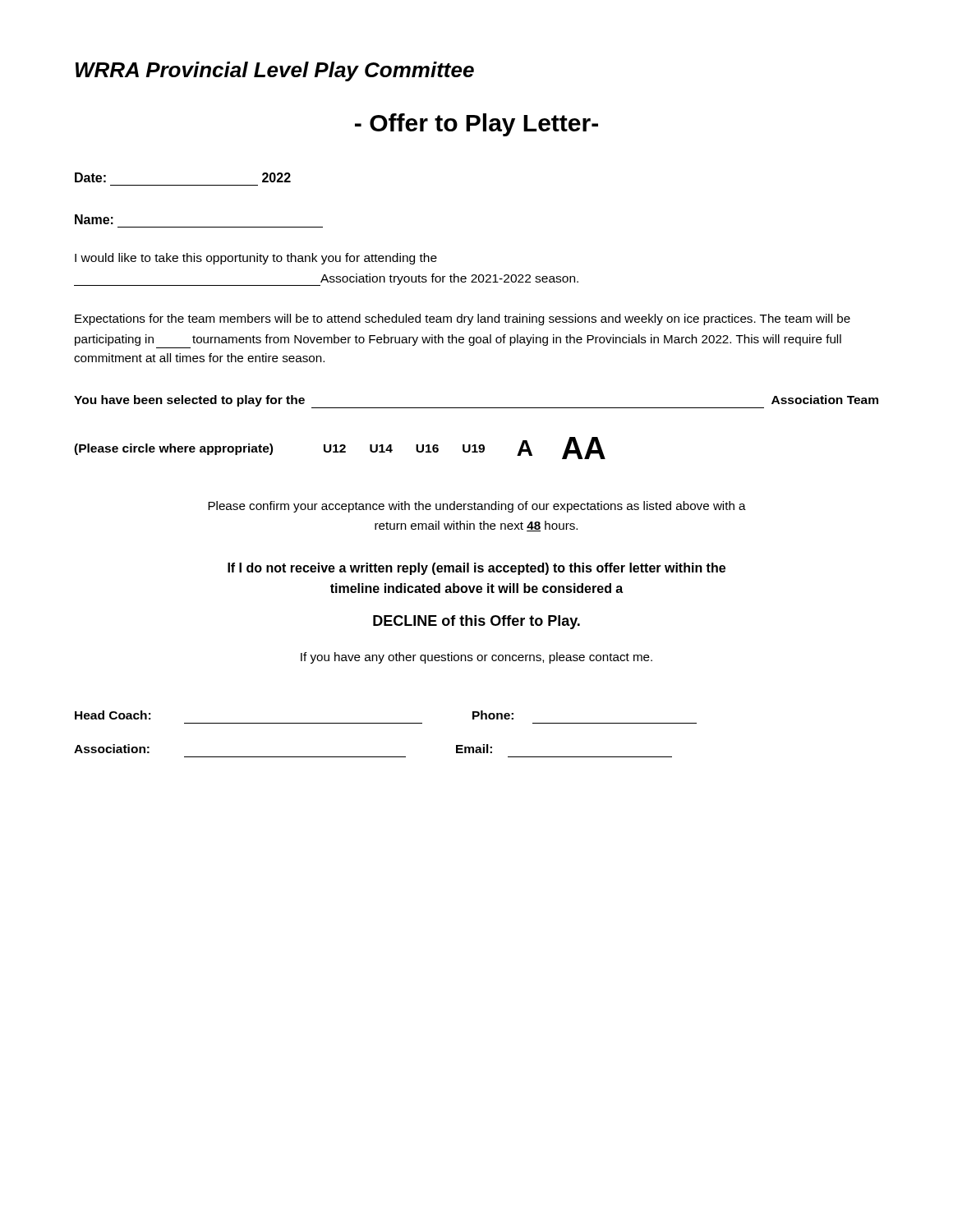The image size is (953, 1232).
Task: Click on the section header that reads "- Offer to Play Letter-"
Action: coord(476,123)
